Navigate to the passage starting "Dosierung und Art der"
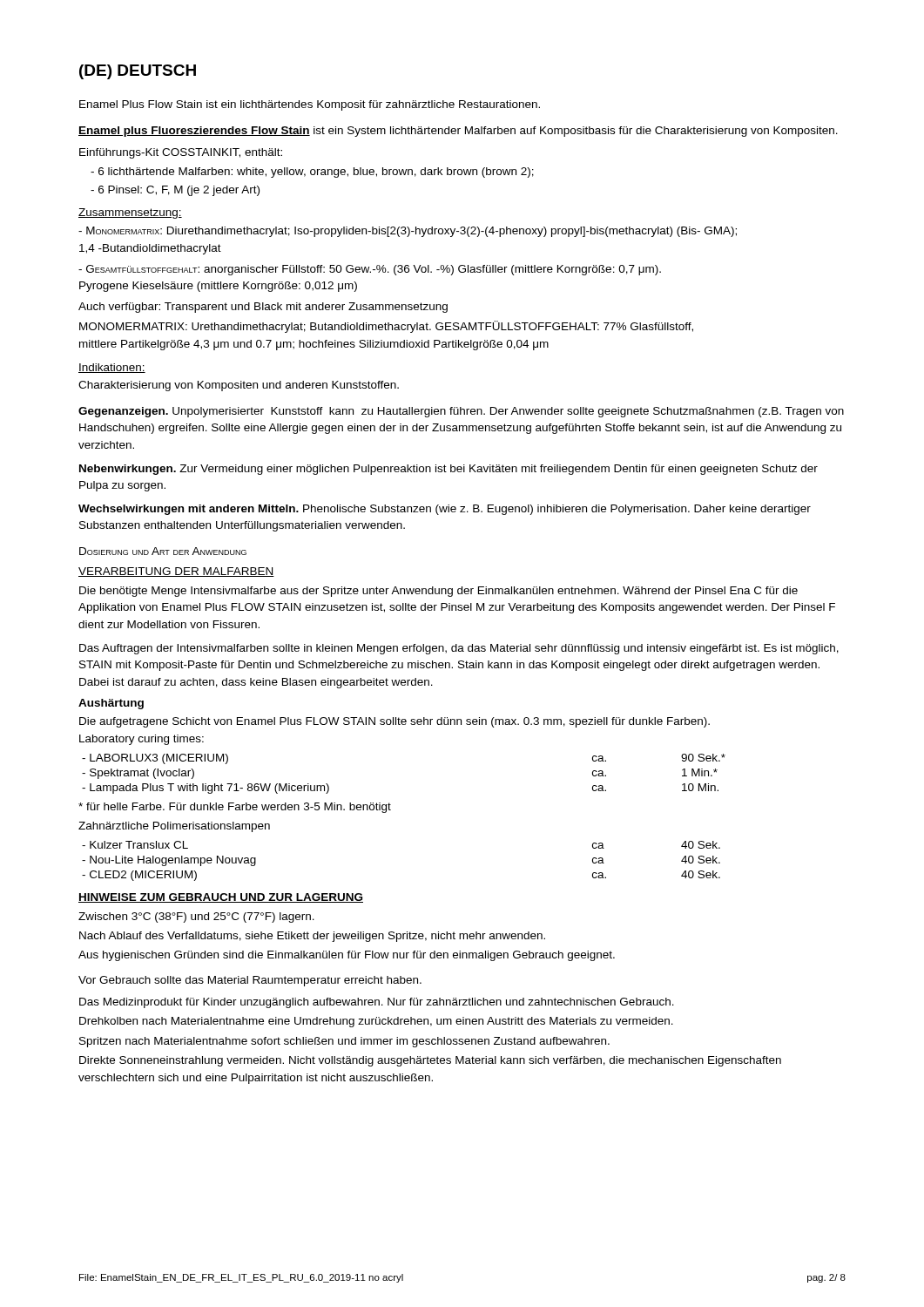924x1307 pixels. tap(163, 551)
